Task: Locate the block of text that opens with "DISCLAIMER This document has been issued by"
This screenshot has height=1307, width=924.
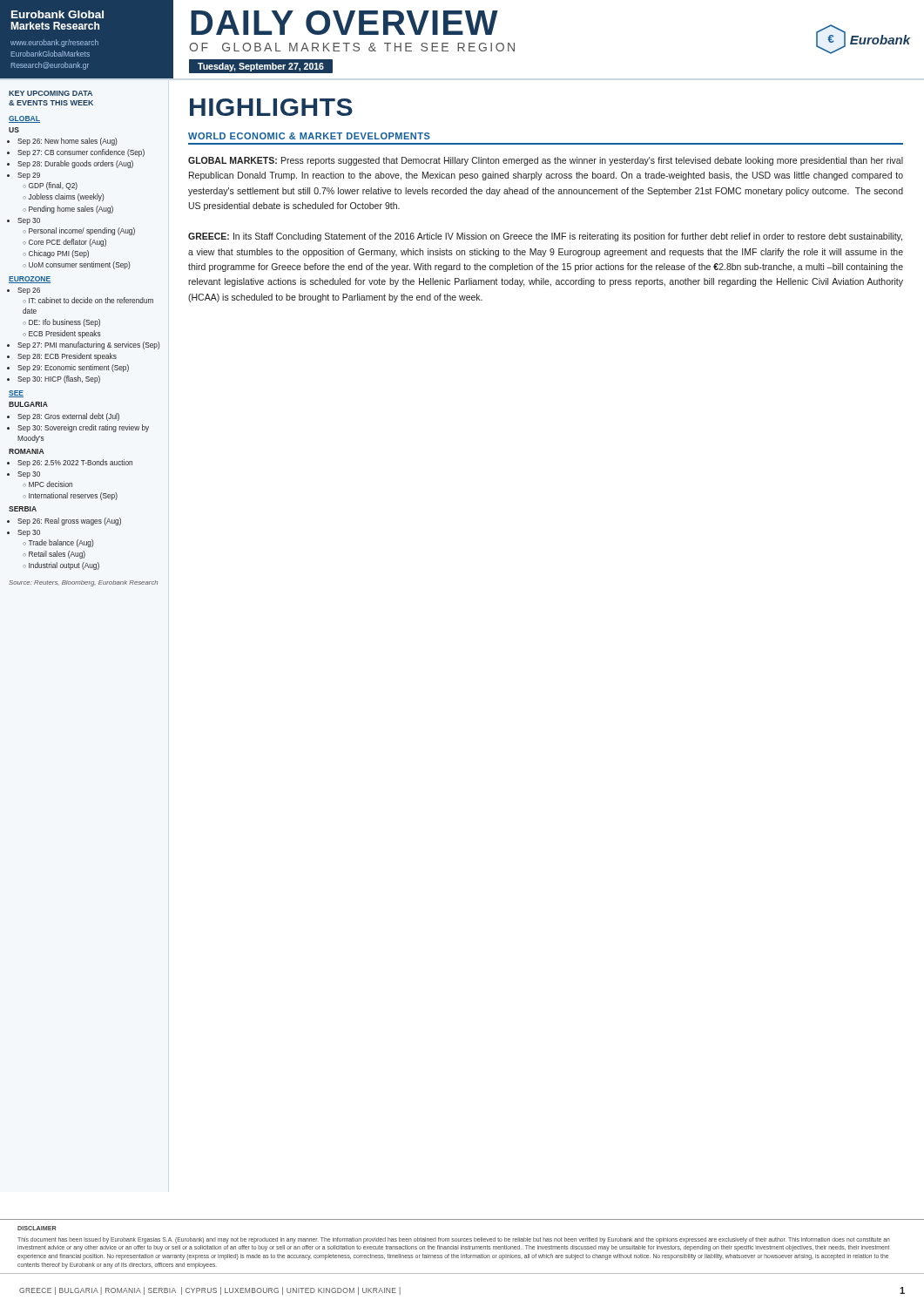Action: [x=462, y=1246]
